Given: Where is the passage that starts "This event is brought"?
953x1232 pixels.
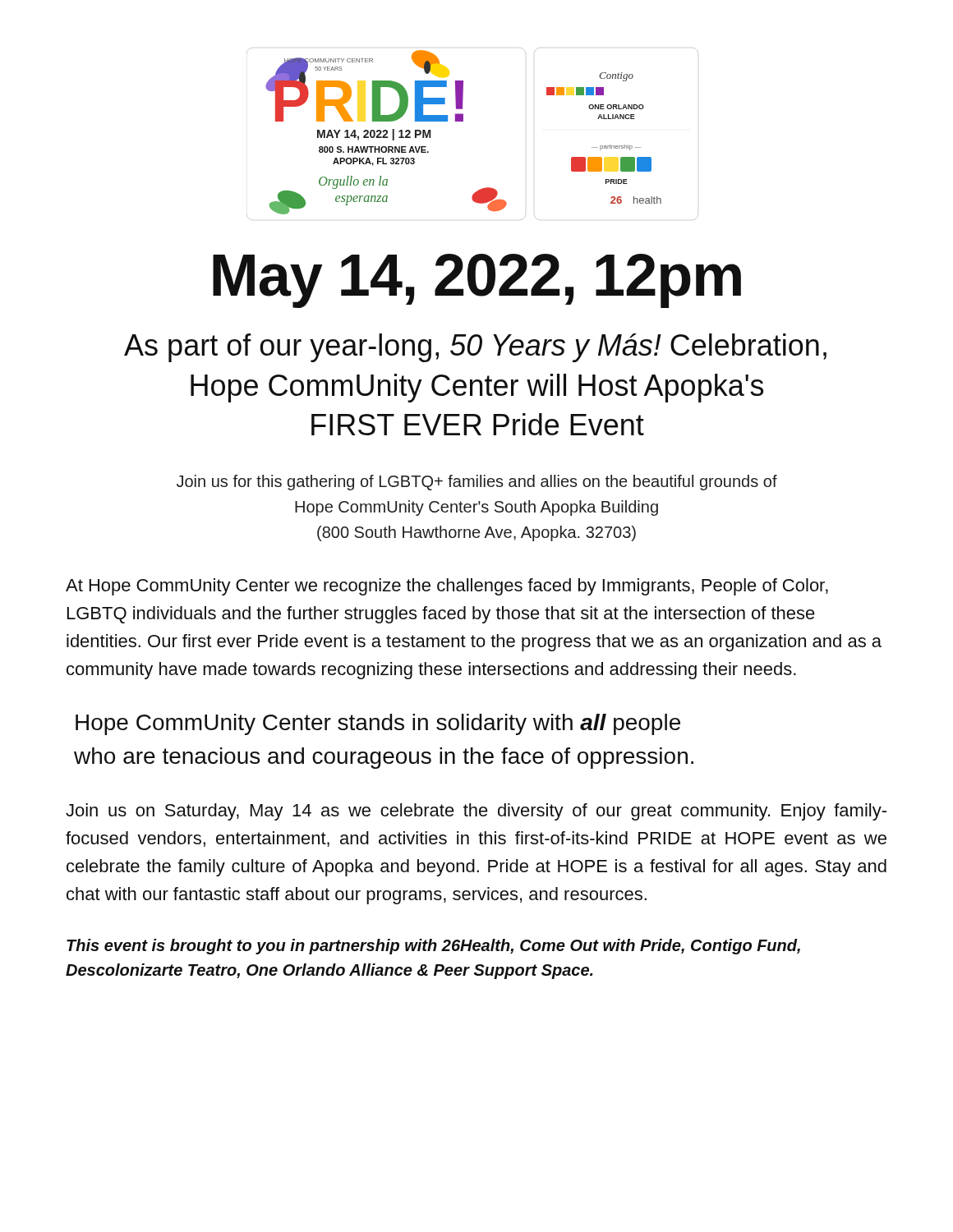Looking at the screenshot, I should (476, 958).
